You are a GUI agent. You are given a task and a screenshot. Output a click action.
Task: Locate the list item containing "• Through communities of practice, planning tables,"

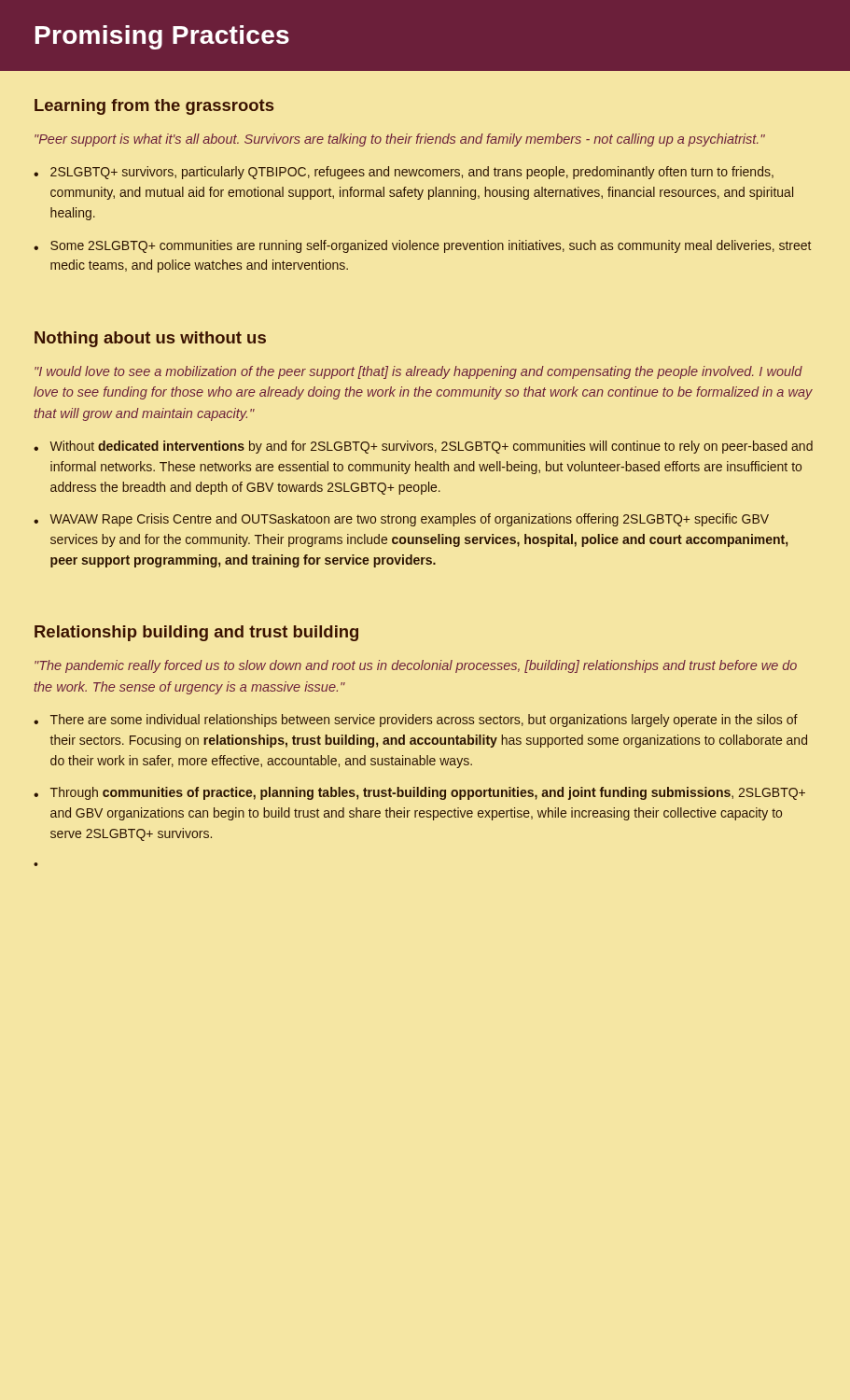tap(425, 814)
